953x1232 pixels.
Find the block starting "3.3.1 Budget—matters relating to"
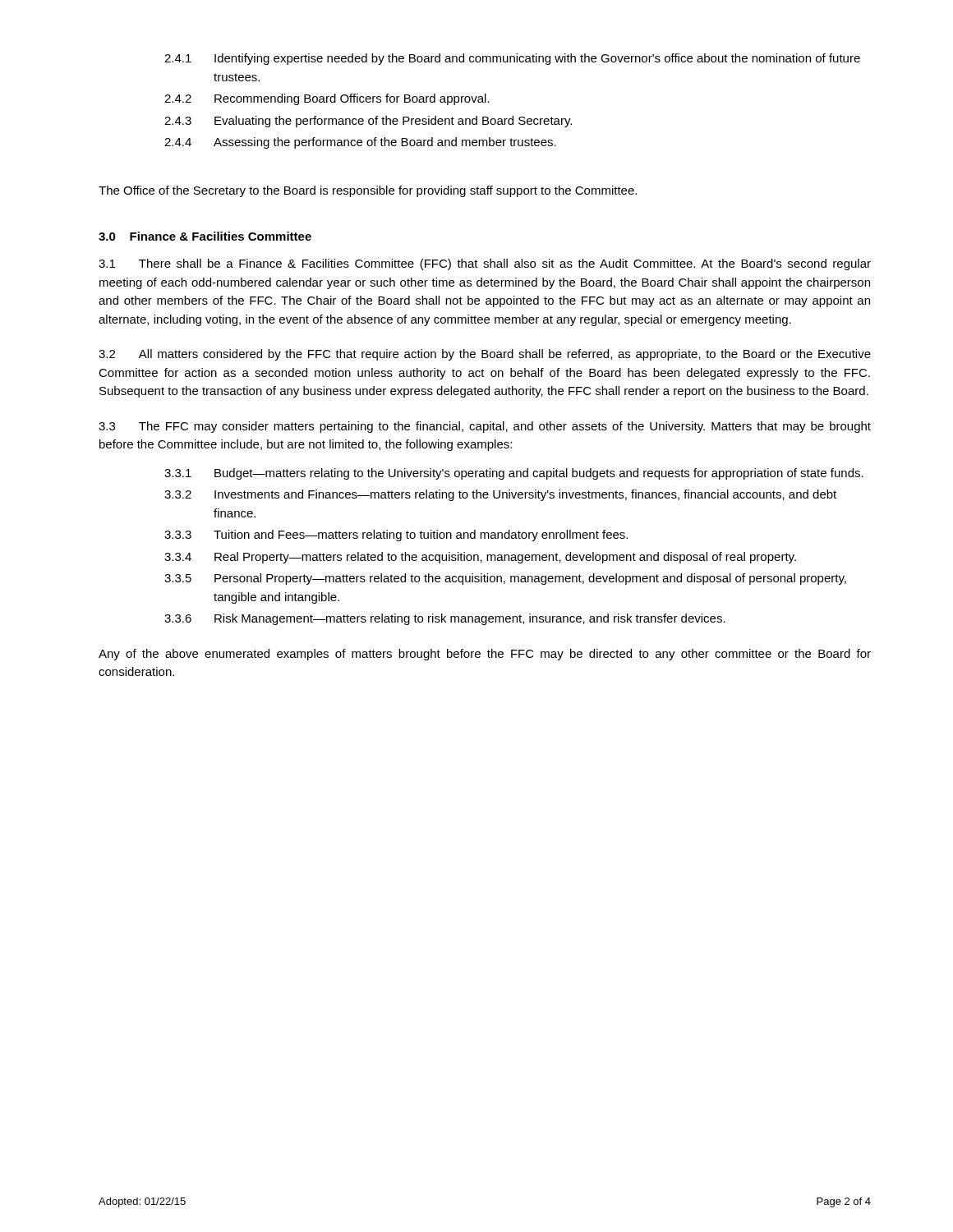pos(518,473)
